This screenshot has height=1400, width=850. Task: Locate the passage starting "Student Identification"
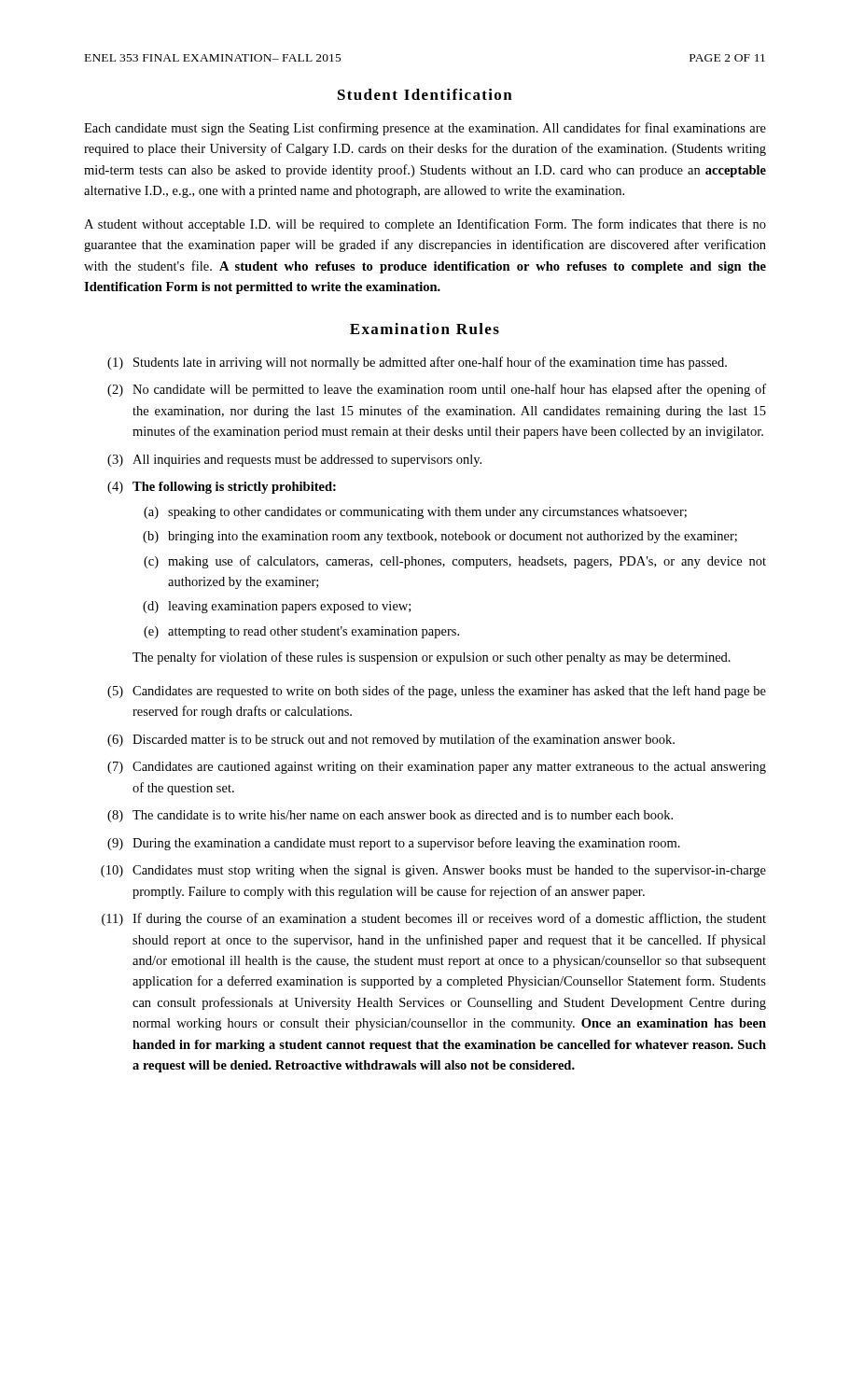click(425, 95)
